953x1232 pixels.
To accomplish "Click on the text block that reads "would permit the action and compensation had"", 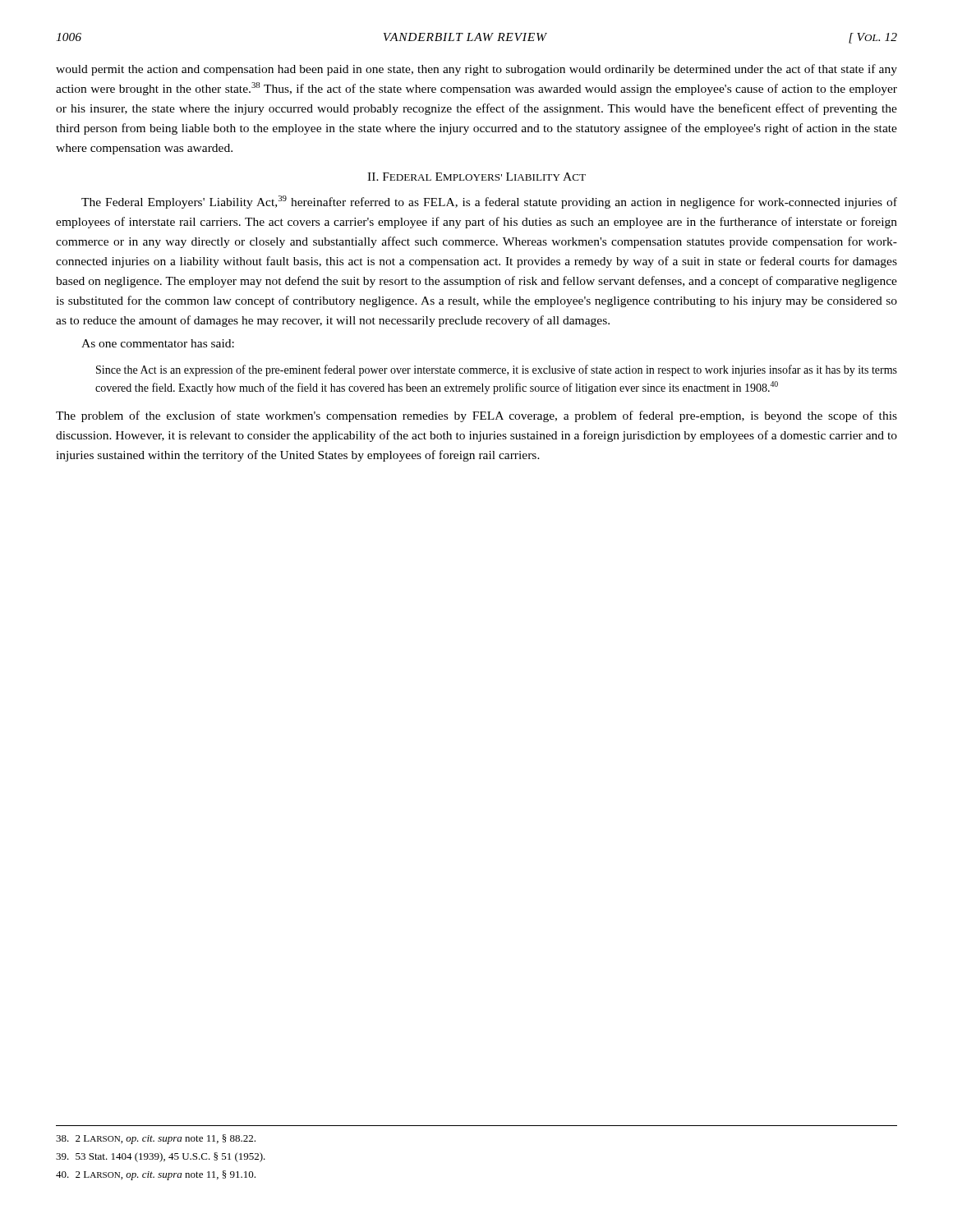I will 476,108.
